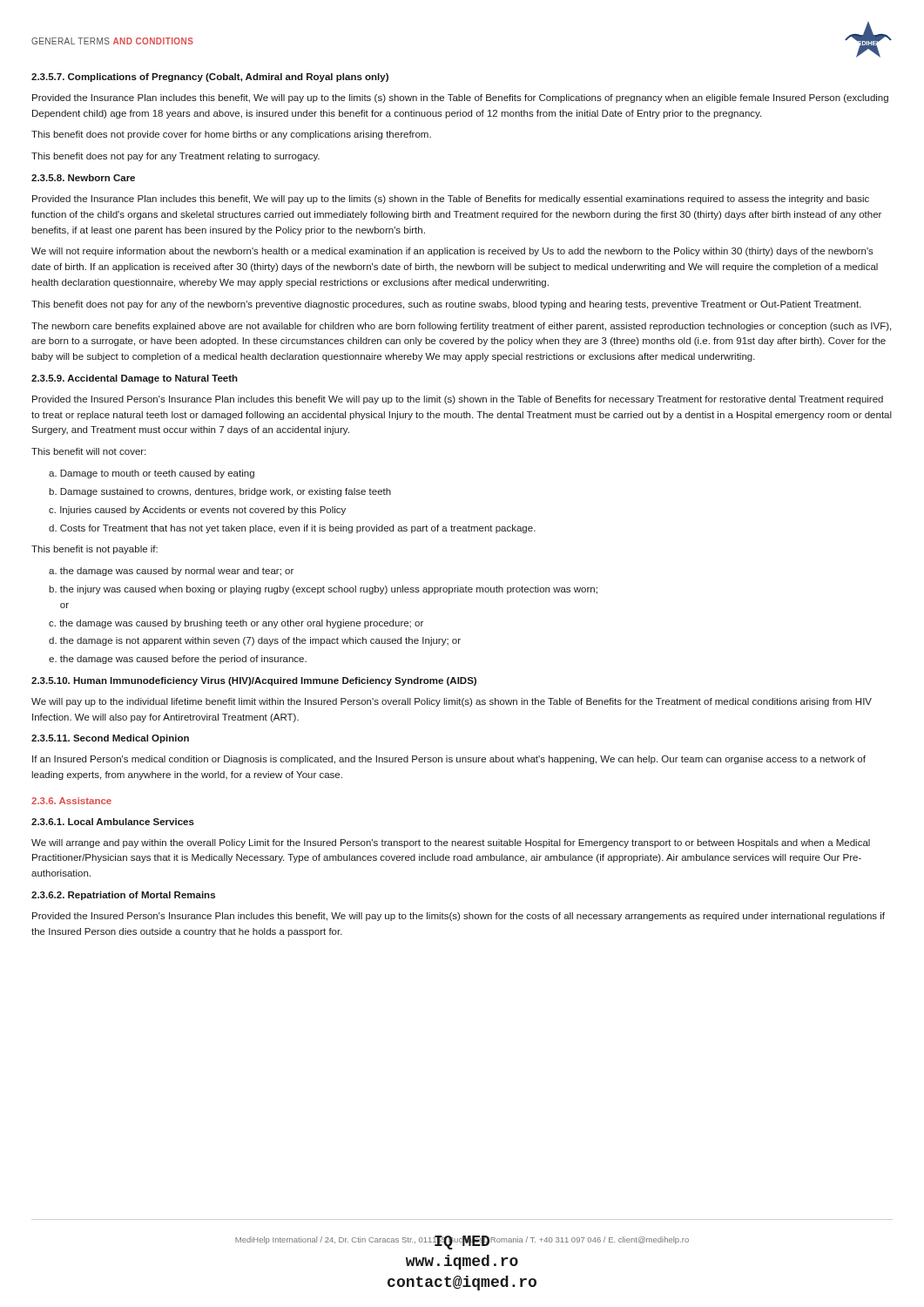Find "2.3.5.11. Second Medical Opinion" on this page
Image resolution: width=924 pixels, height=1307 pixels.
[x=110, y=739]
